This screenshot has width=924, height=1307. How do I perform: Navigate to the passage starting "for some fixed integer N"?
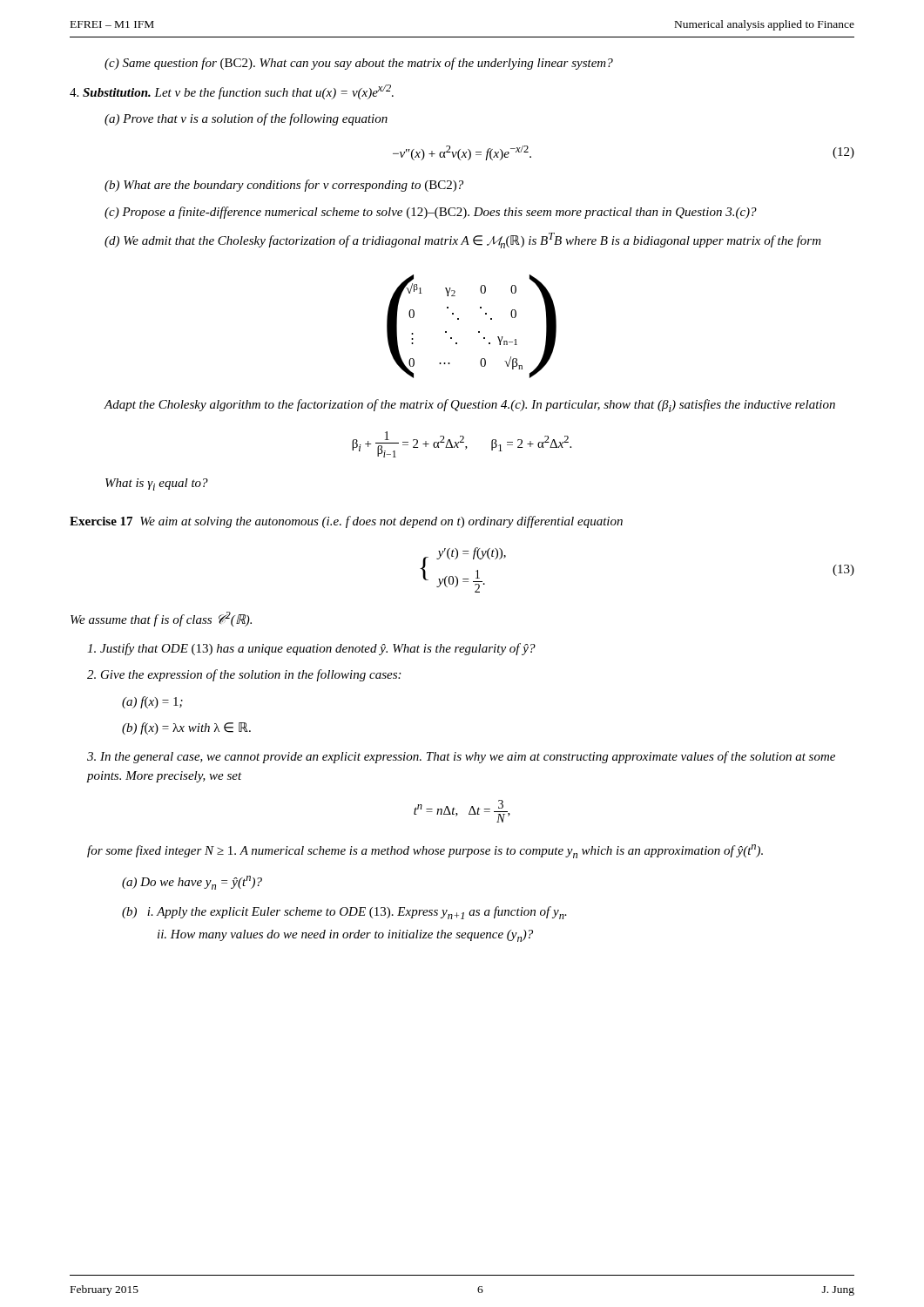pyautogui.click(x=426, y=850)
